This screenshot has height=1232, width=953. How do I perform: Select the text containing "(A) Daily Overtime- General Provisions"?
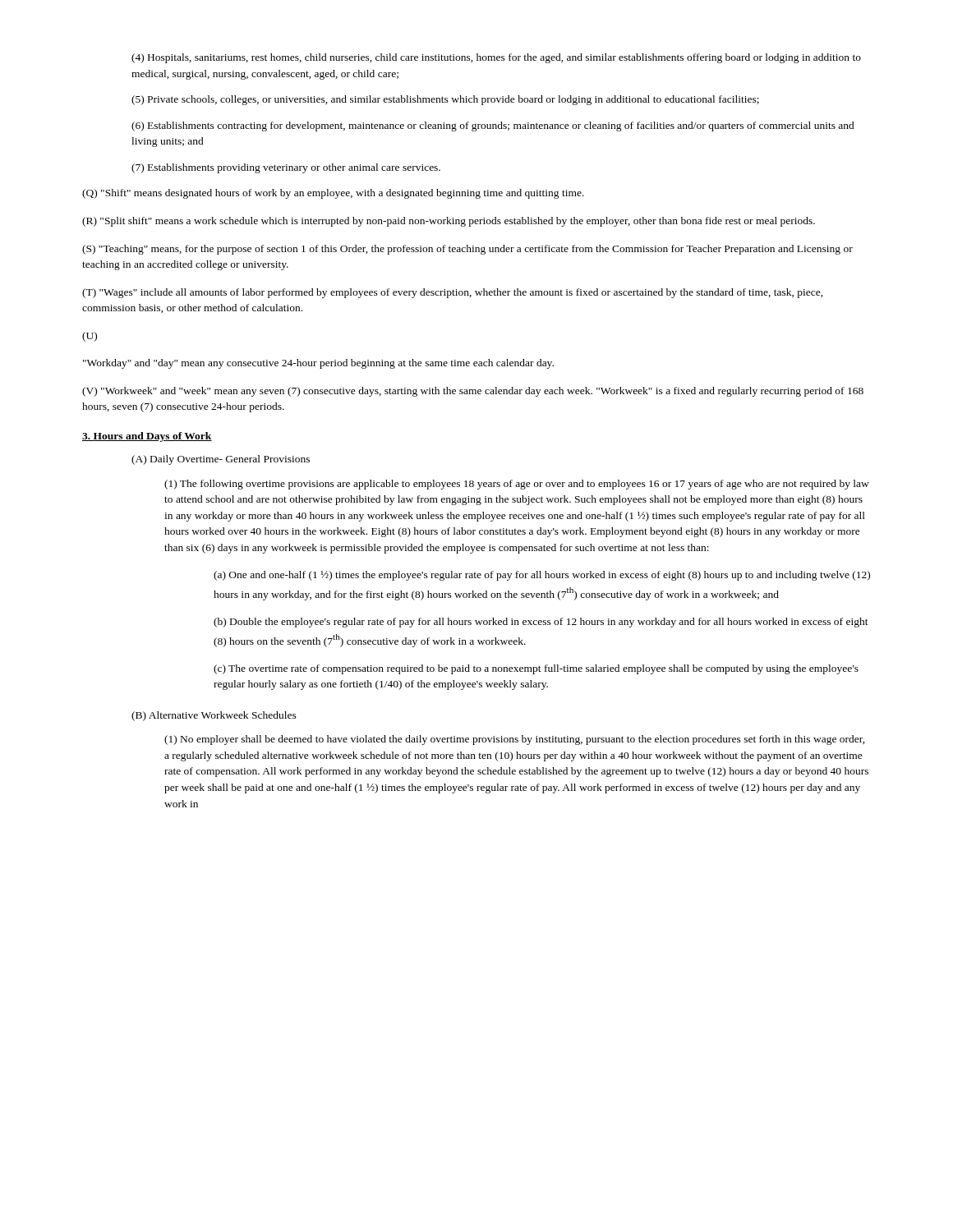221,459
